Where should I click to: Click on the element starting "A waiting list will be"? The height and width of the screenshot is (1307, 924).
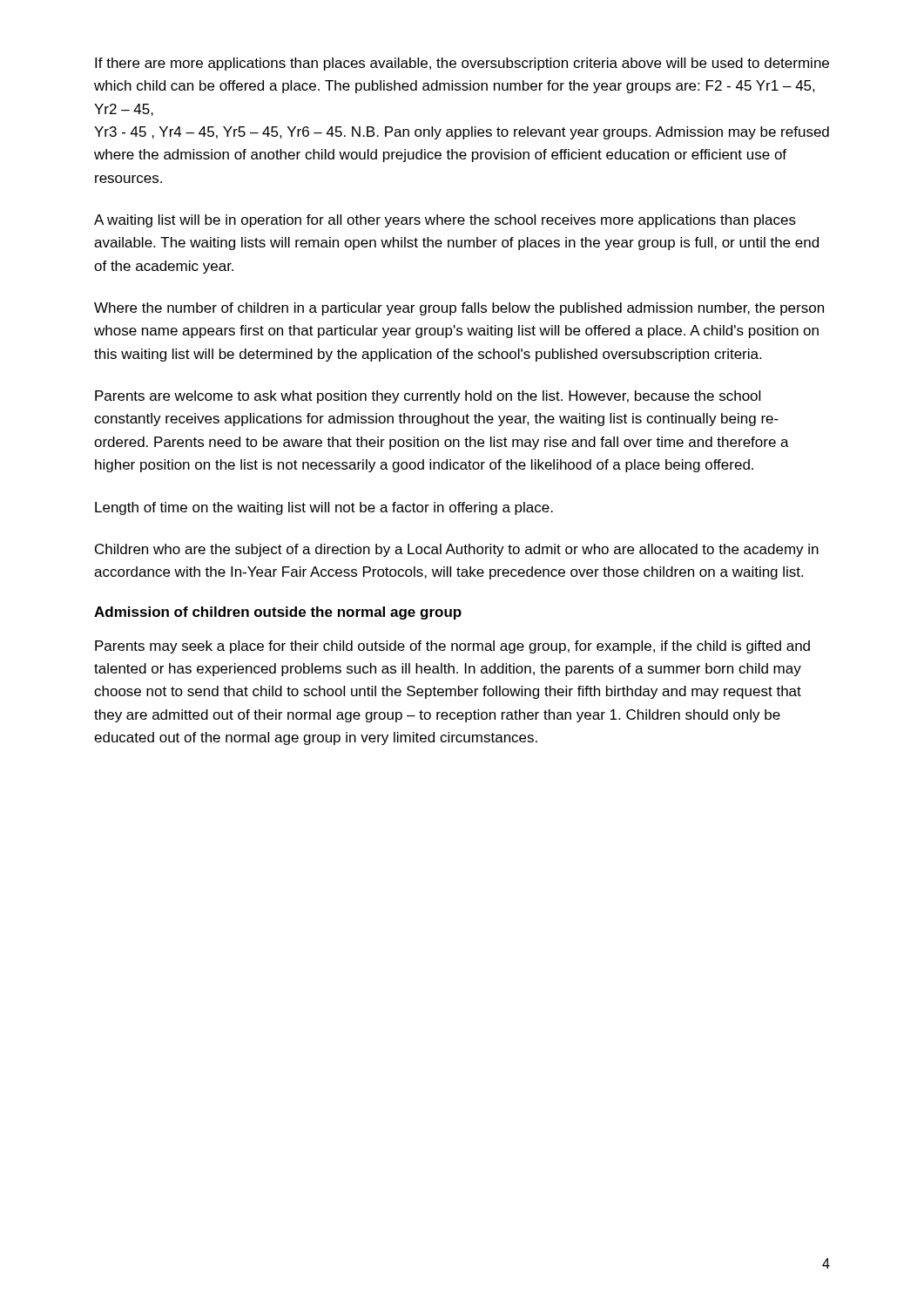(x=457, y=243)
